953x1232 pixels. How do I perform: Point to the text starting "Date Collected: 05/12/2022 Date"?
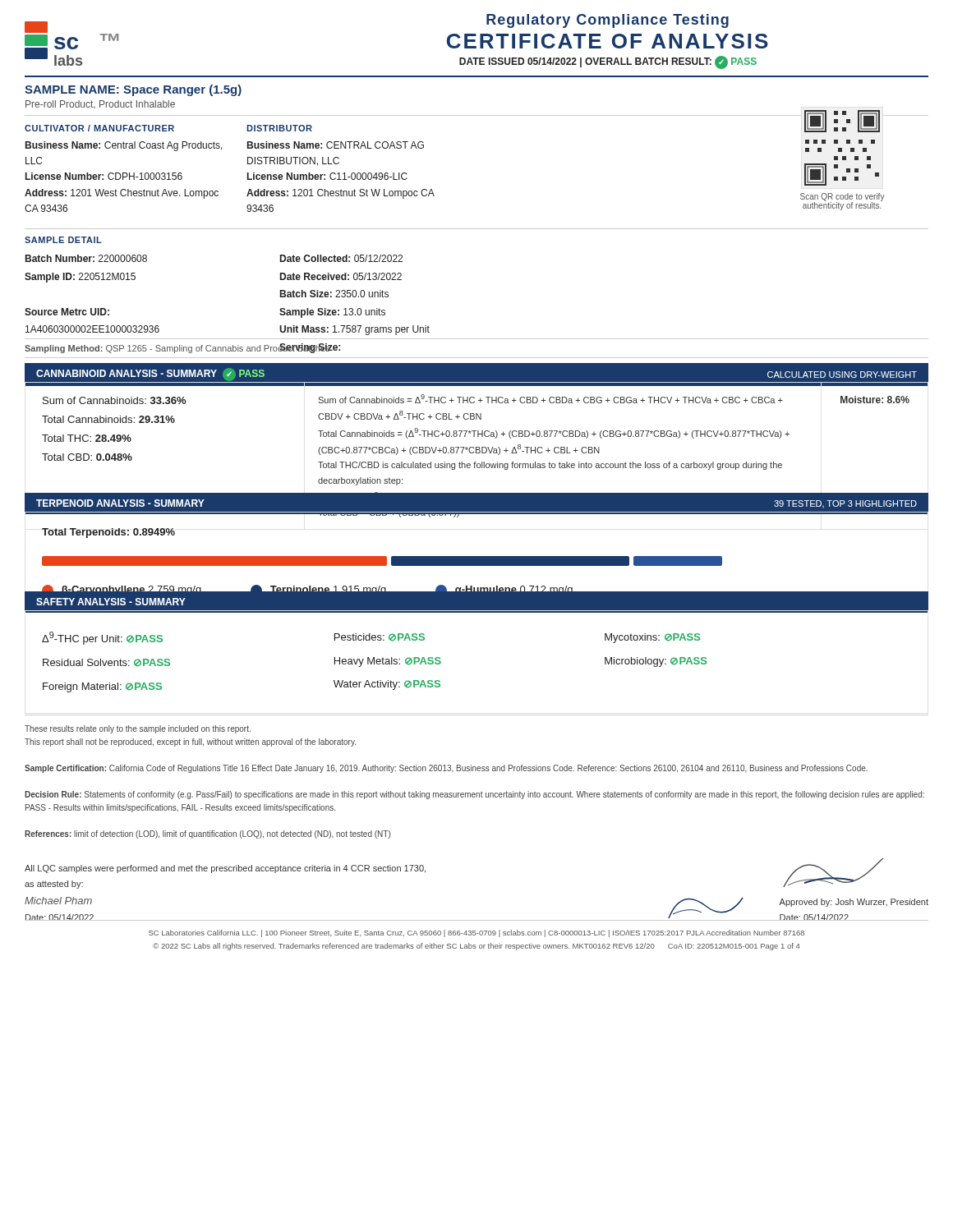[354, 303]
